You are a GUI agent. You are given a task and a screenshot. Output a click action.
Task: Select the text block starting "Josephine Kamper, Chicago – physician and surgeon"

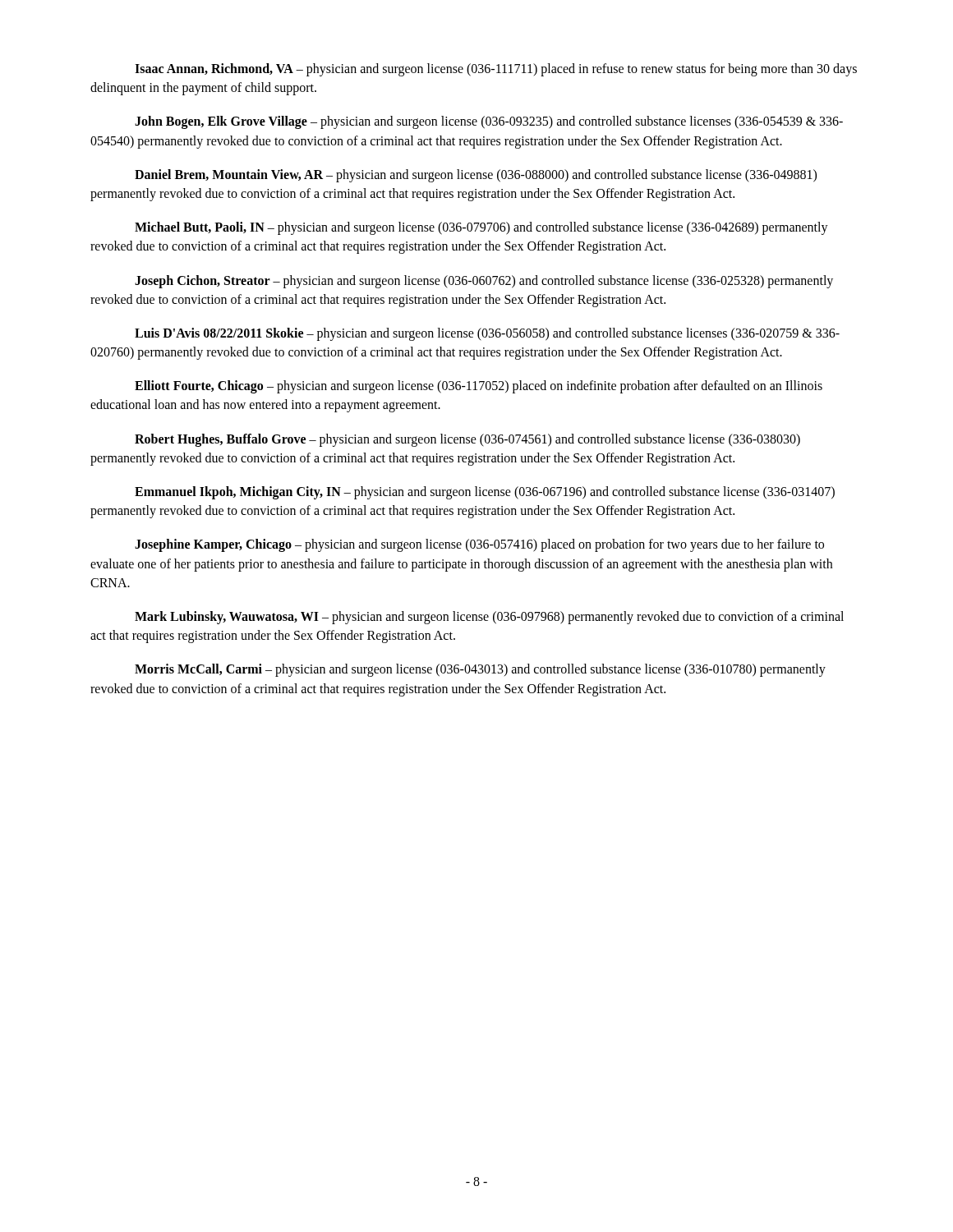click(x=476, y=564)
